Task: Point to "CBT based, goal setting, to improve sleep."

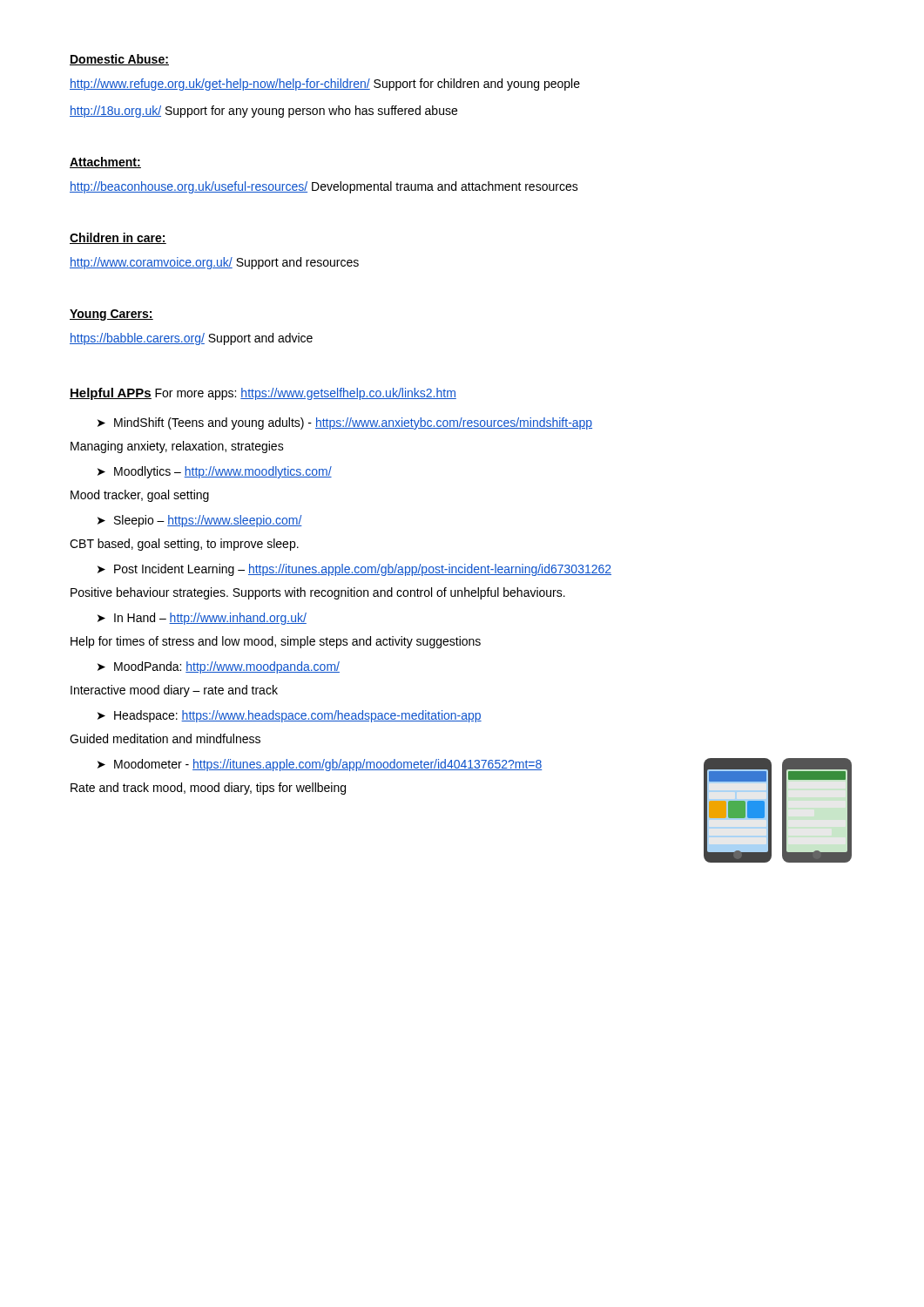Action: (184, 544)
